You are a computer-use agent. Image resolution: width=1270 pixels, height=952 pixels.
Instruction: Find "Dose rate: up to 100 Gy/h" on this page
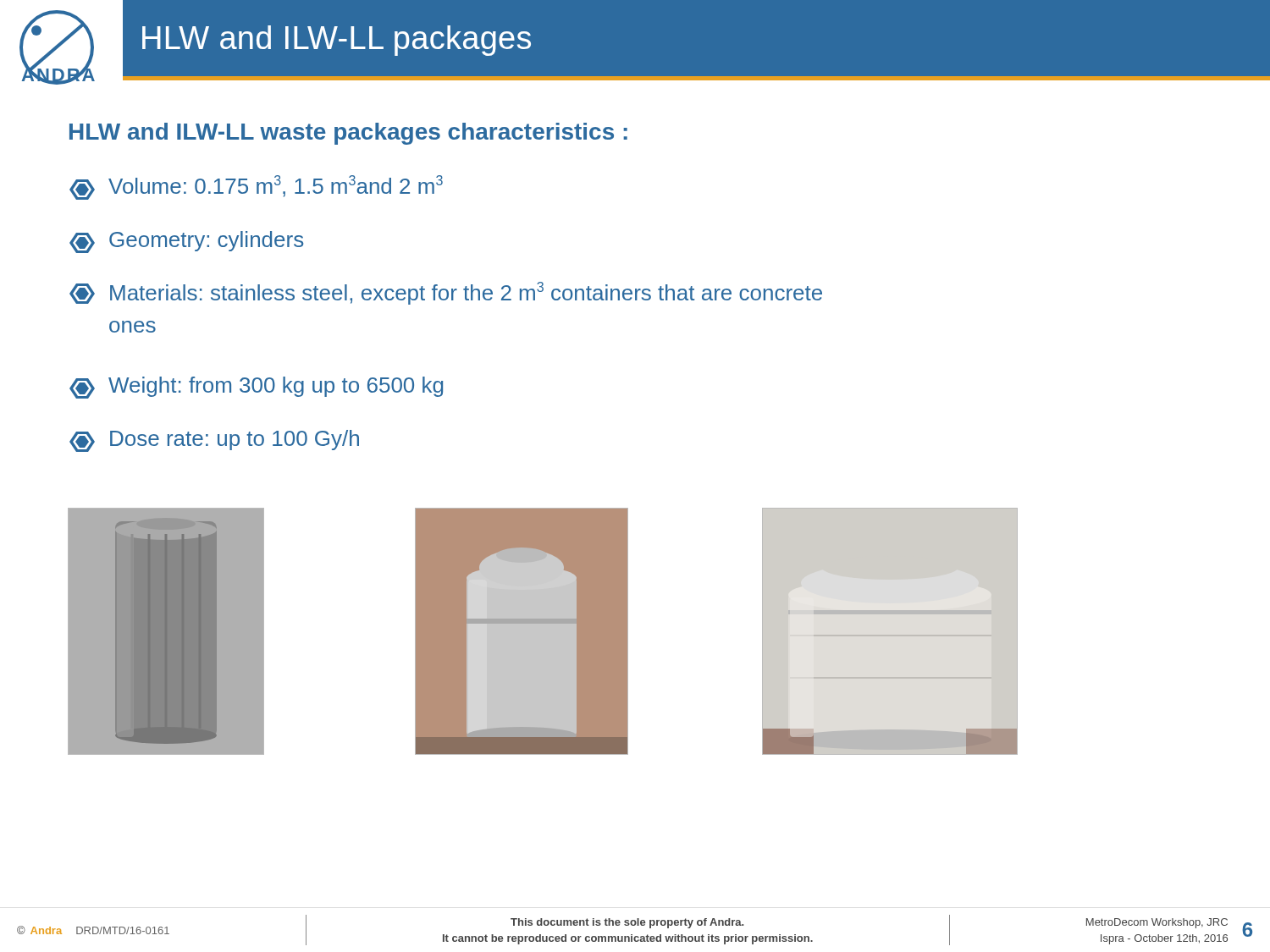(214, 440)
